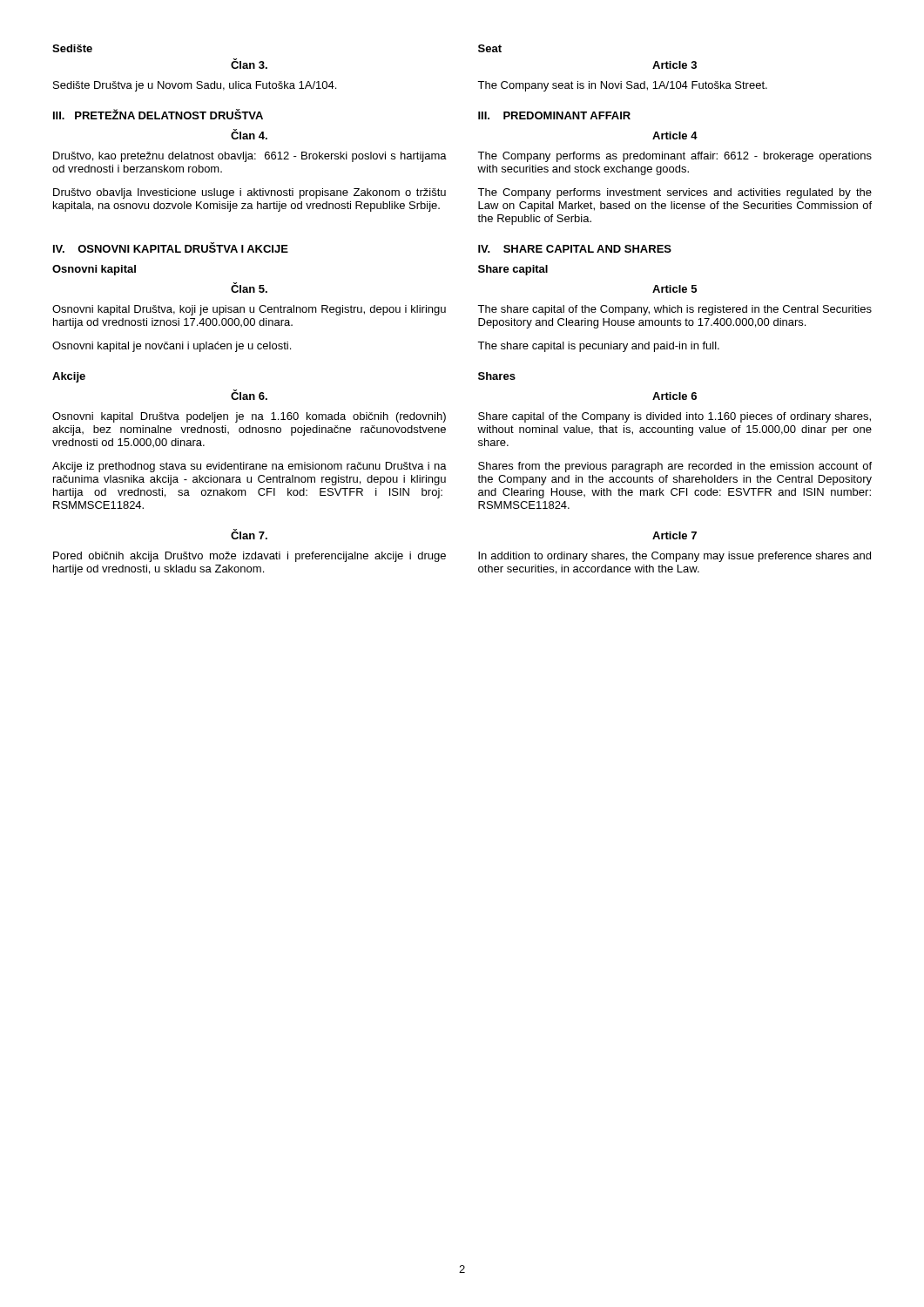Where does it say "Share capital"?
Image resolution: width=924 pixels, height=1307 pixels.
tap(513, 269)
